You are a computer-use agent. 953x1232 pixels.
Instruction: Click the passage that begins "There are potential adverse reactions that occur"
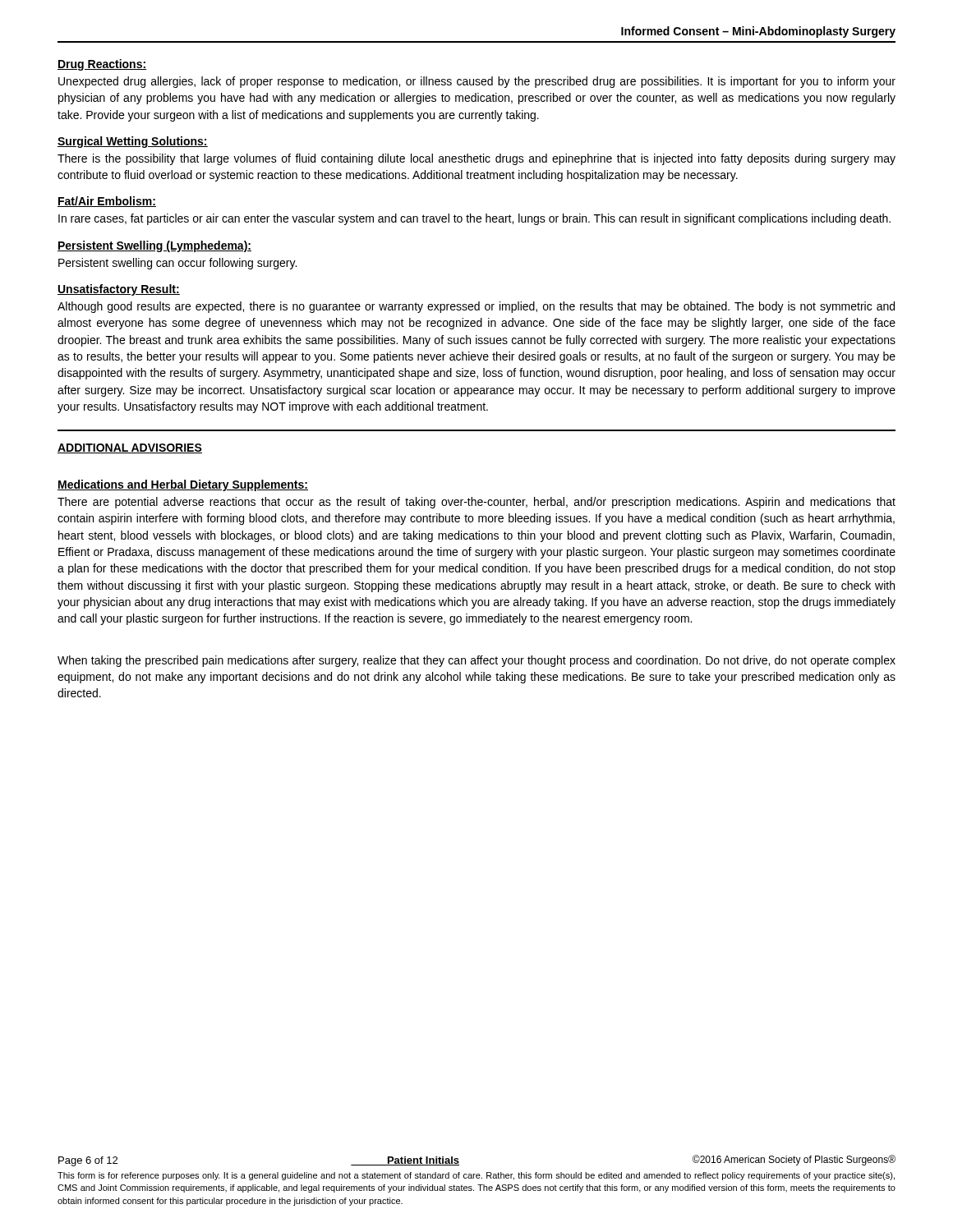pyautogui.click(x=476, y=560)
